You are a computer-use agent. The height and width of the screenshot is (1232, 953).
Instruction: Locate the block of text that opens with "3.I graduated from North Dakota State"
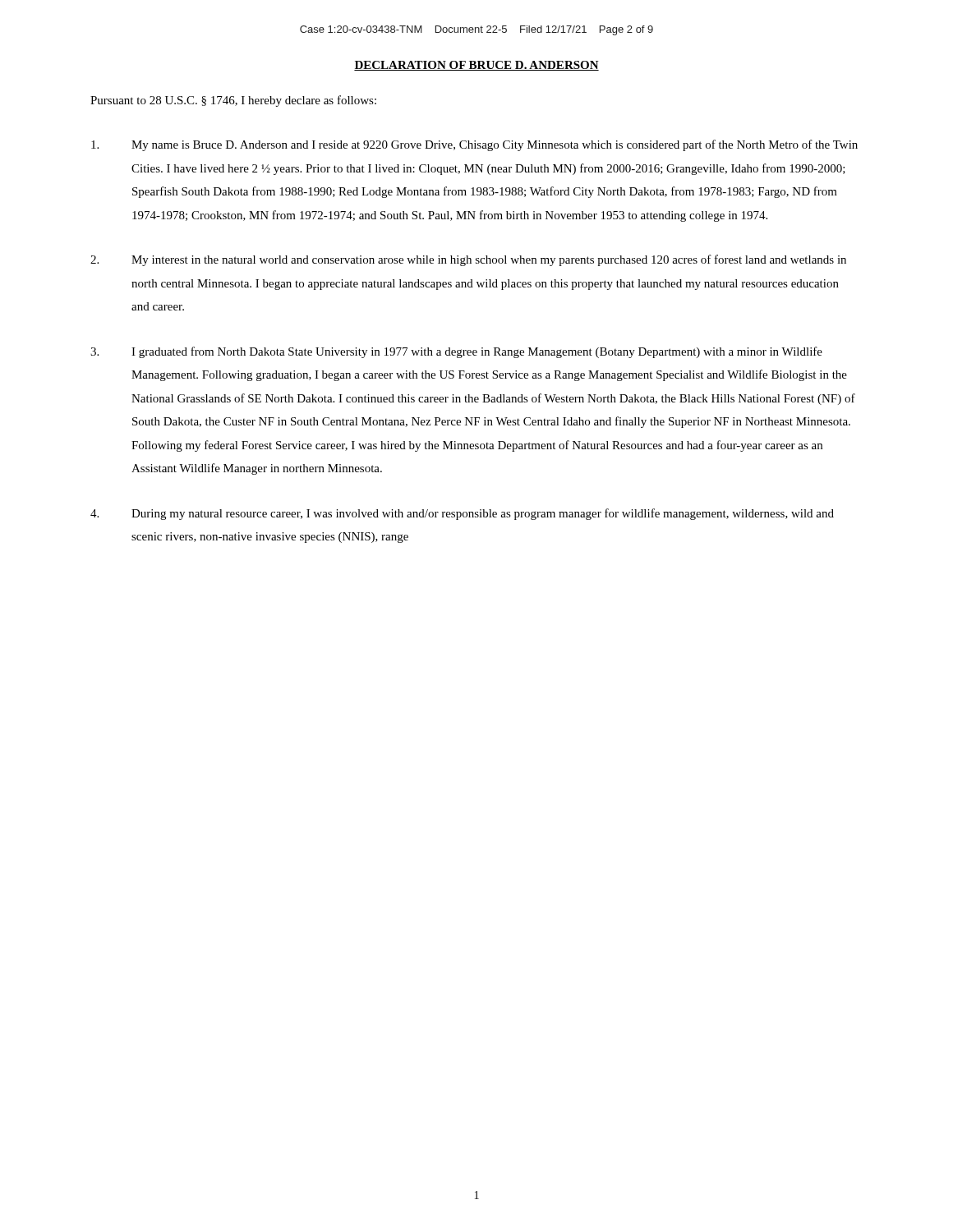tap(474, 410)
